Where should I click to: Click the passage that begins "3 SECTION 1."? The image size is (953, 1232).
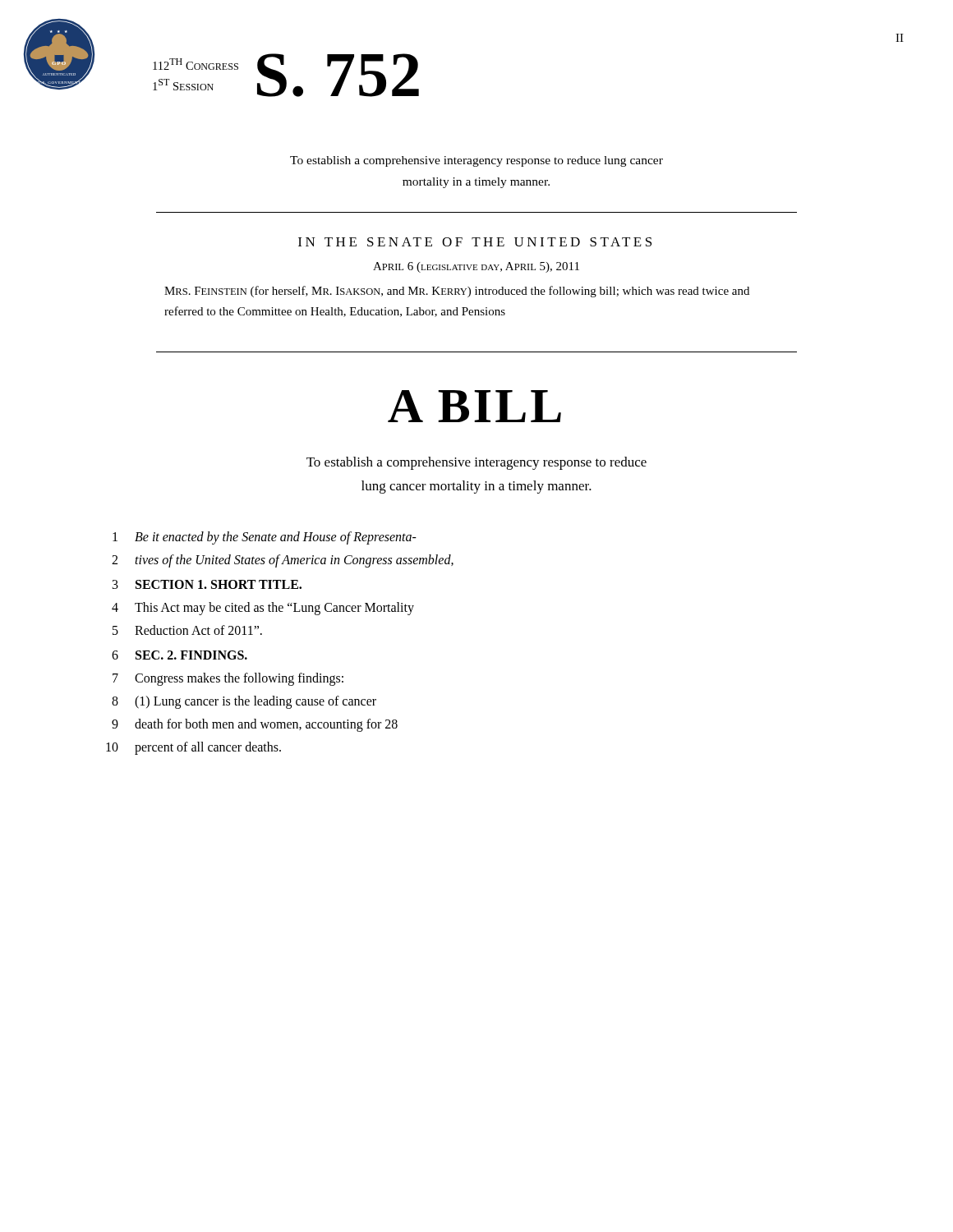(x=192, y=585)
